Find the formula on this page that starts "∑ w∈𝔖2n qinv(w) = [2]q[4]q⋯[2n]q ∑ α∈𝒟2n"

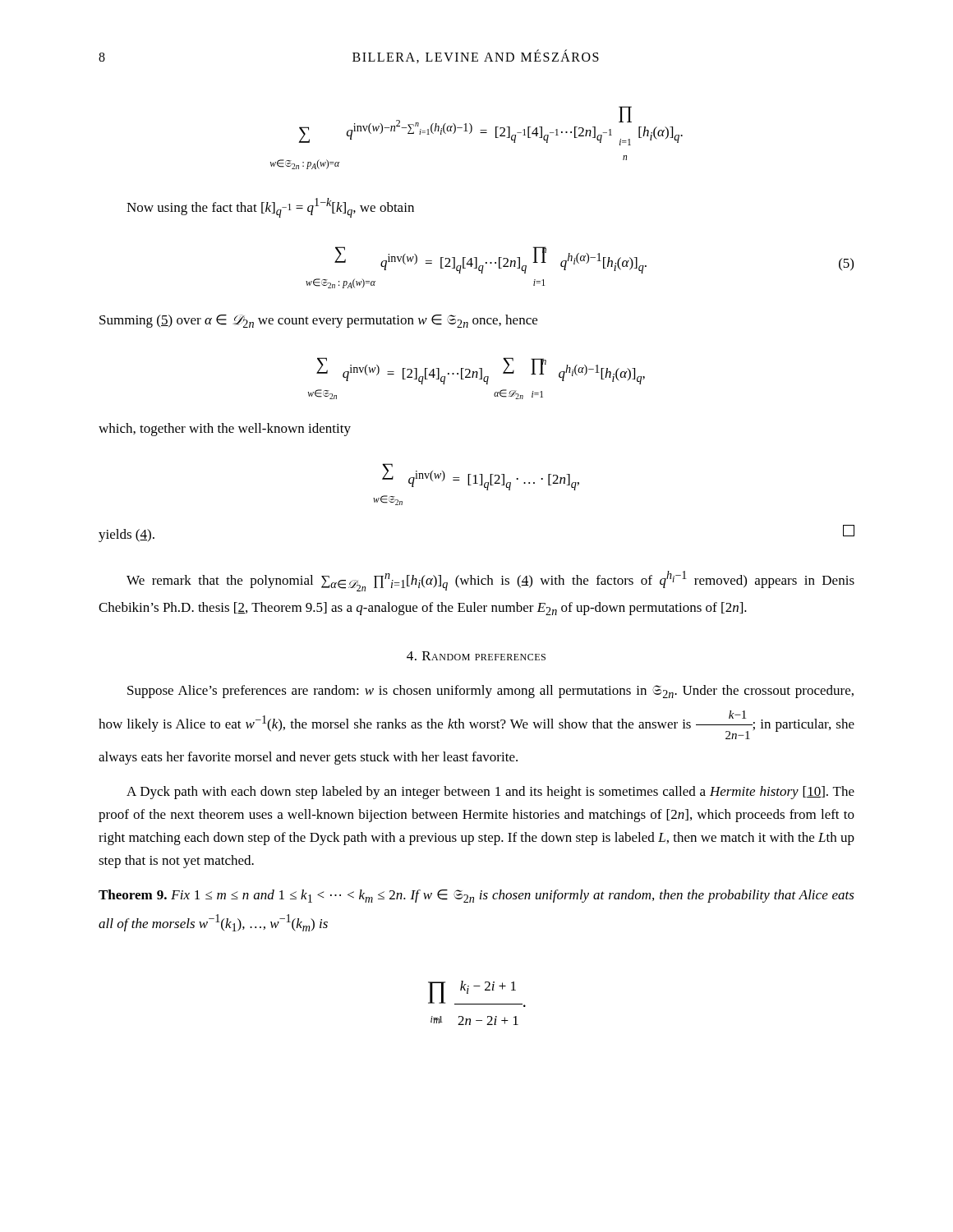click(x=476, y=375)
